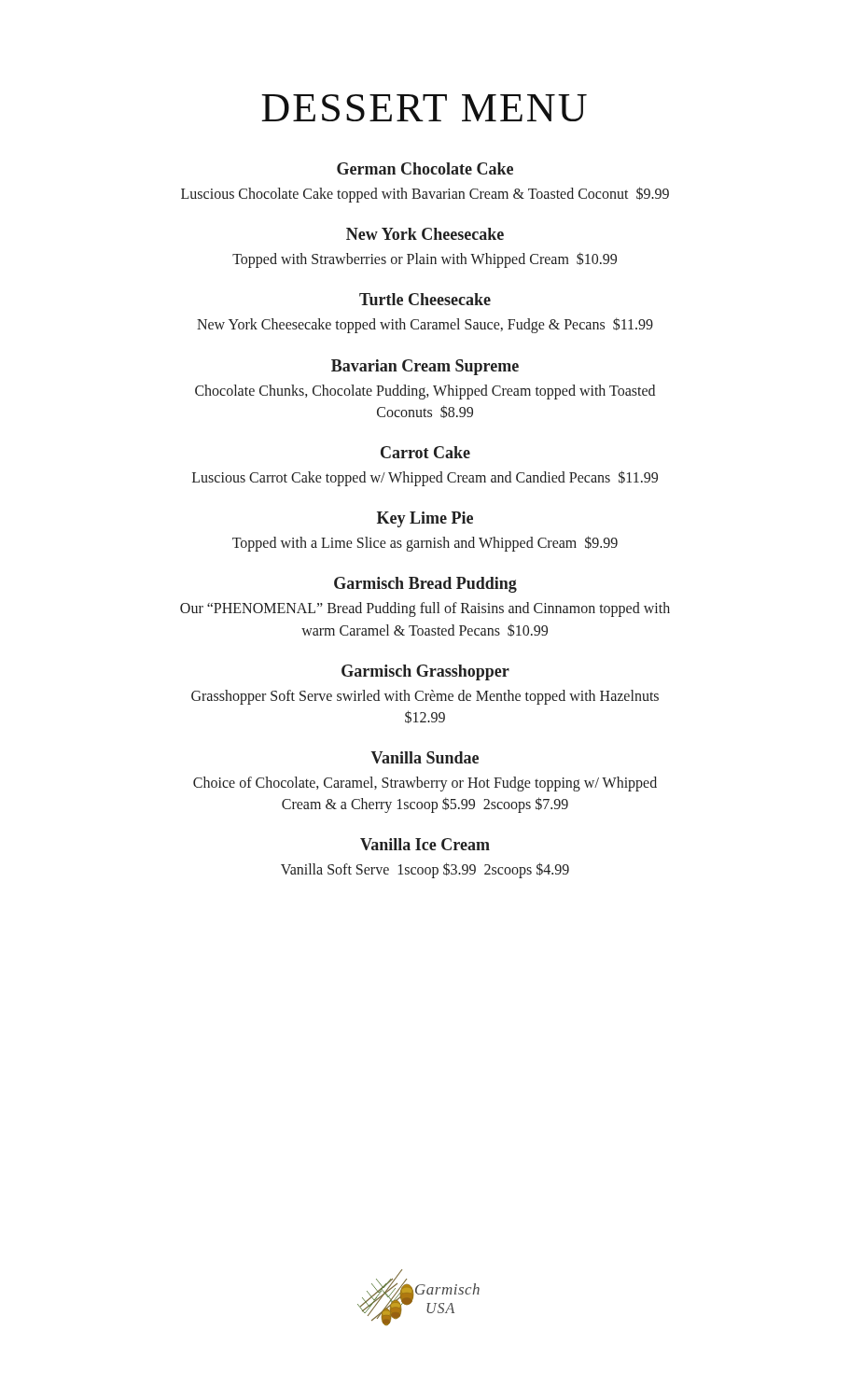Image resolution: width=850 pixels, height=1400 pixels.
Task: Navigate to the passage starting "New York Cheesecake topped with"
Action: (425, 325)
